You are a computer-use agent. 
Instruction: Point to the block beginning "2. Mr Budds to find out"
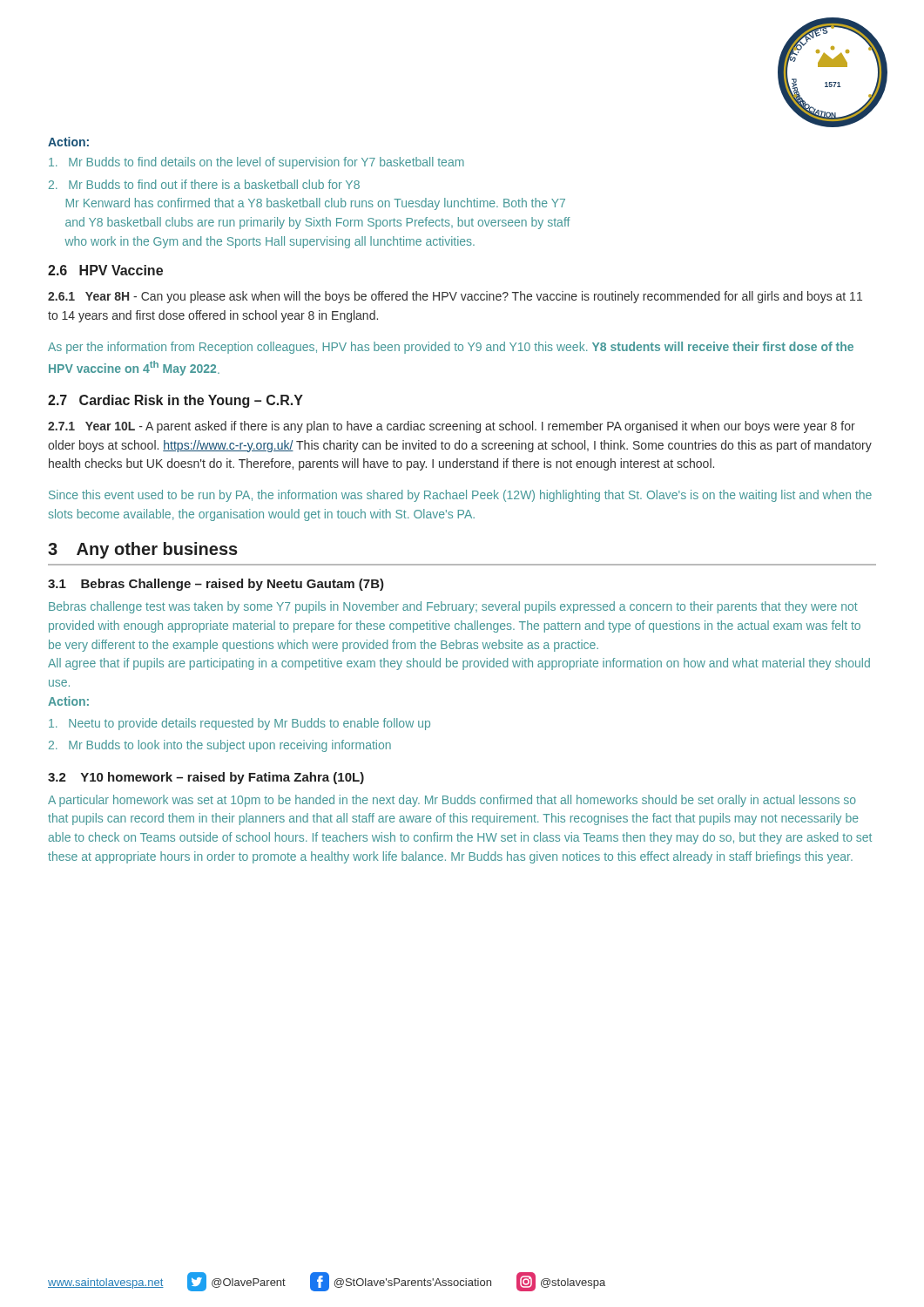(309, 213)
